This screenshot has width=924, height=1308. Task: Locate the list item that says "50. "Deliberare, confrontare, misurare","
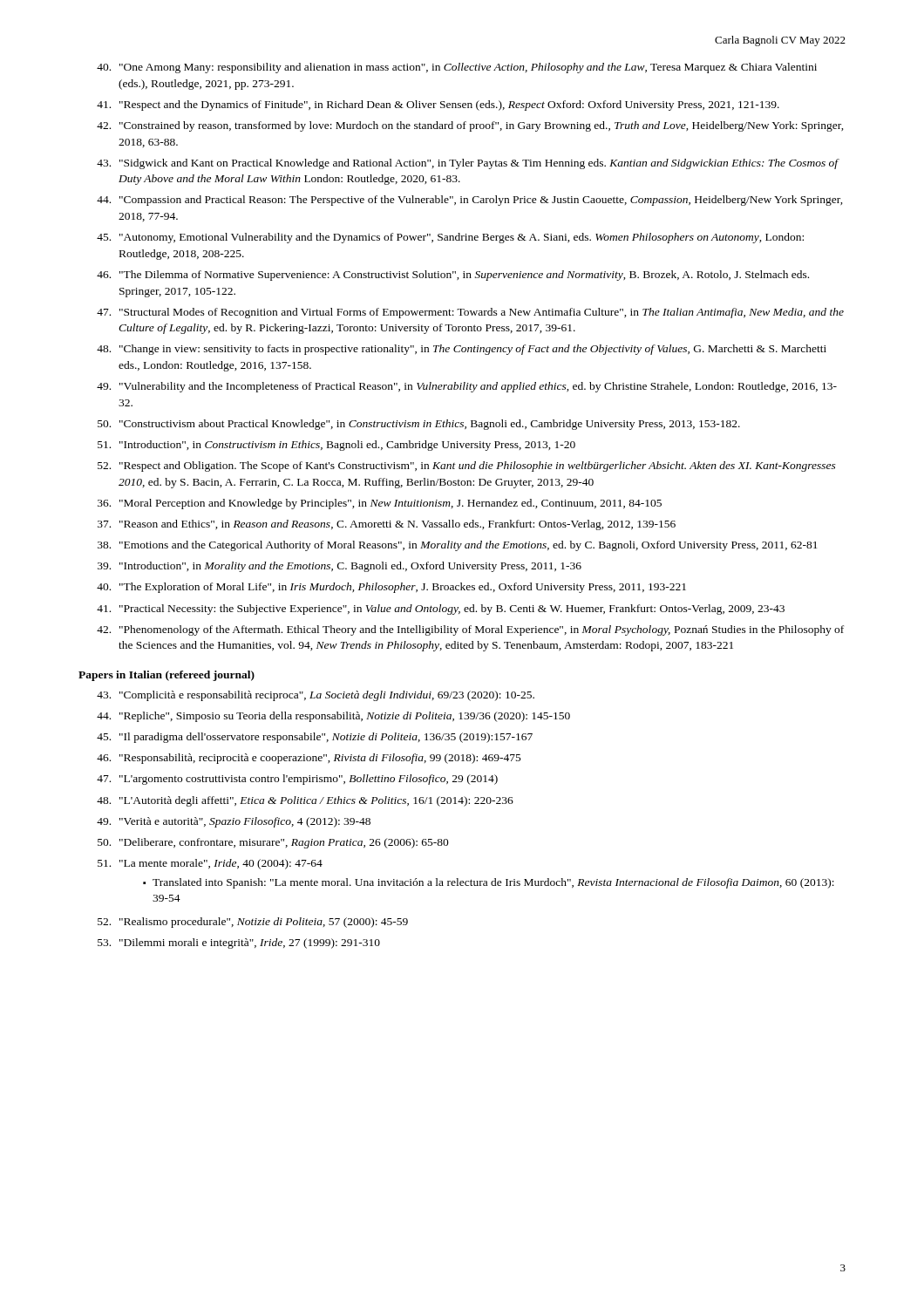pos(273,843)
